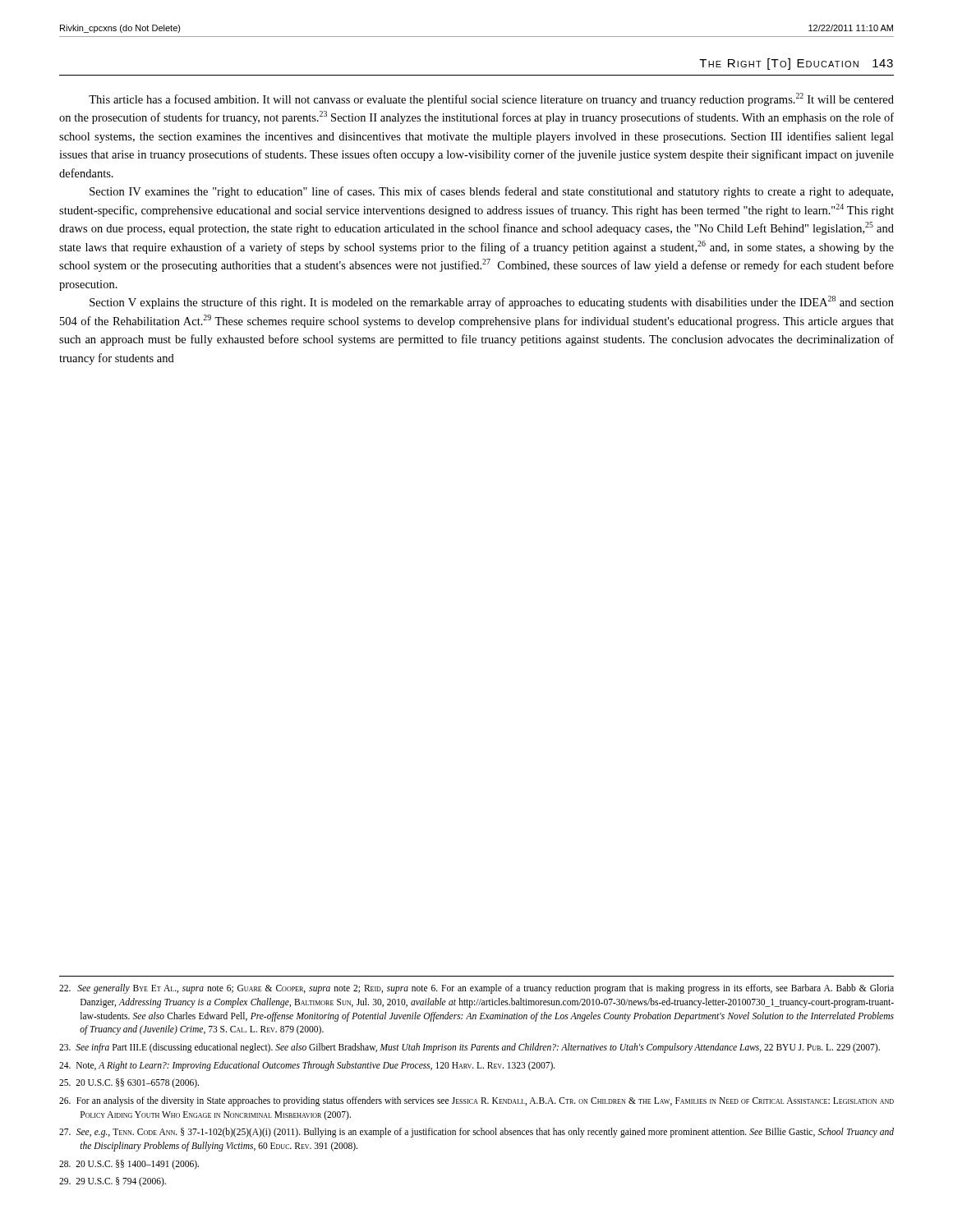Find the block on this page that starts "20 U.S.C. §§ 1400–1491"
953x1232 pixels.
pyautogui.click(x=129, y=1164)
